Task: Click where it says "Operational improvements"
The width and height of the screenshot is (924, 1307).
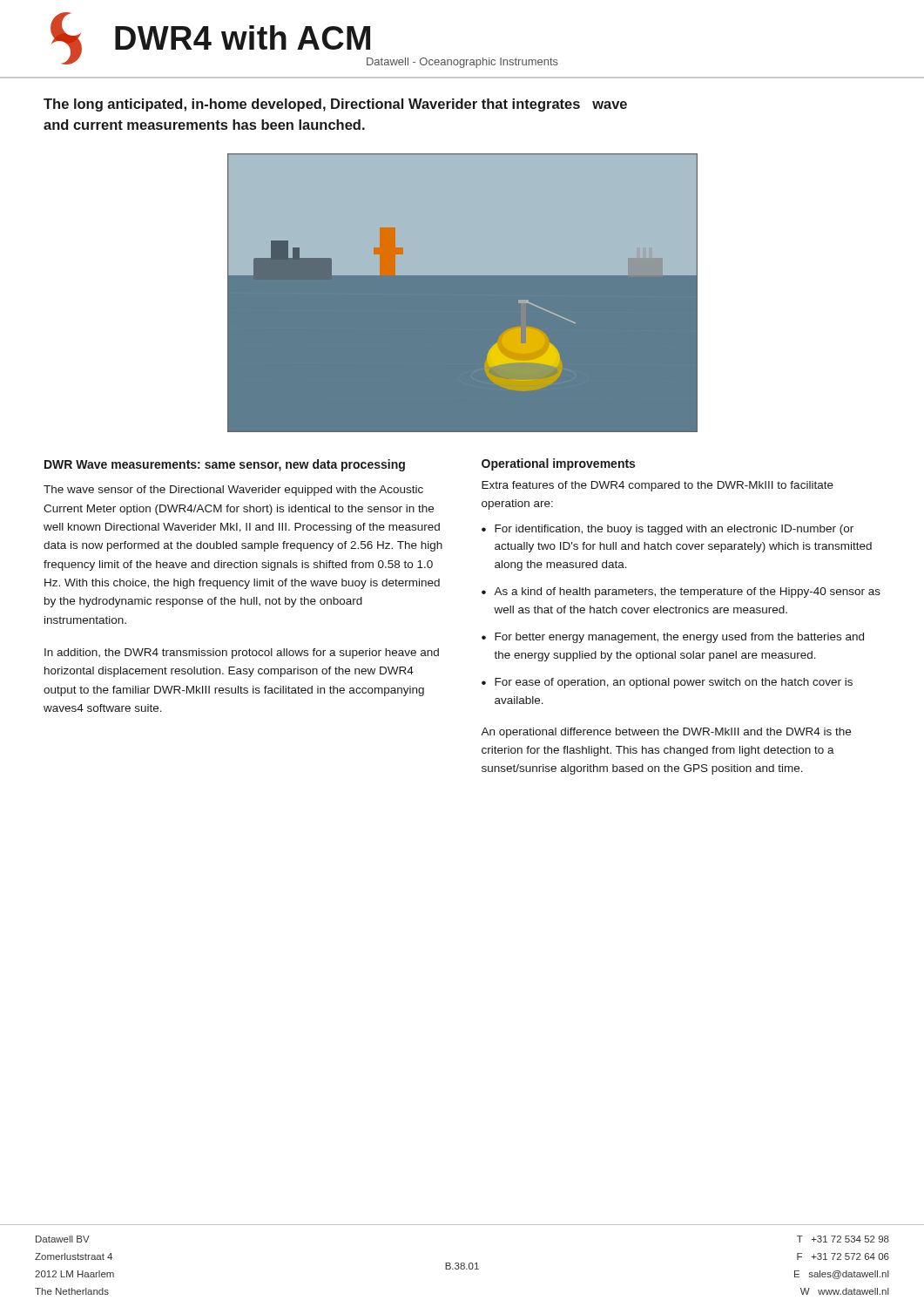Action: (x=558, y=463)
